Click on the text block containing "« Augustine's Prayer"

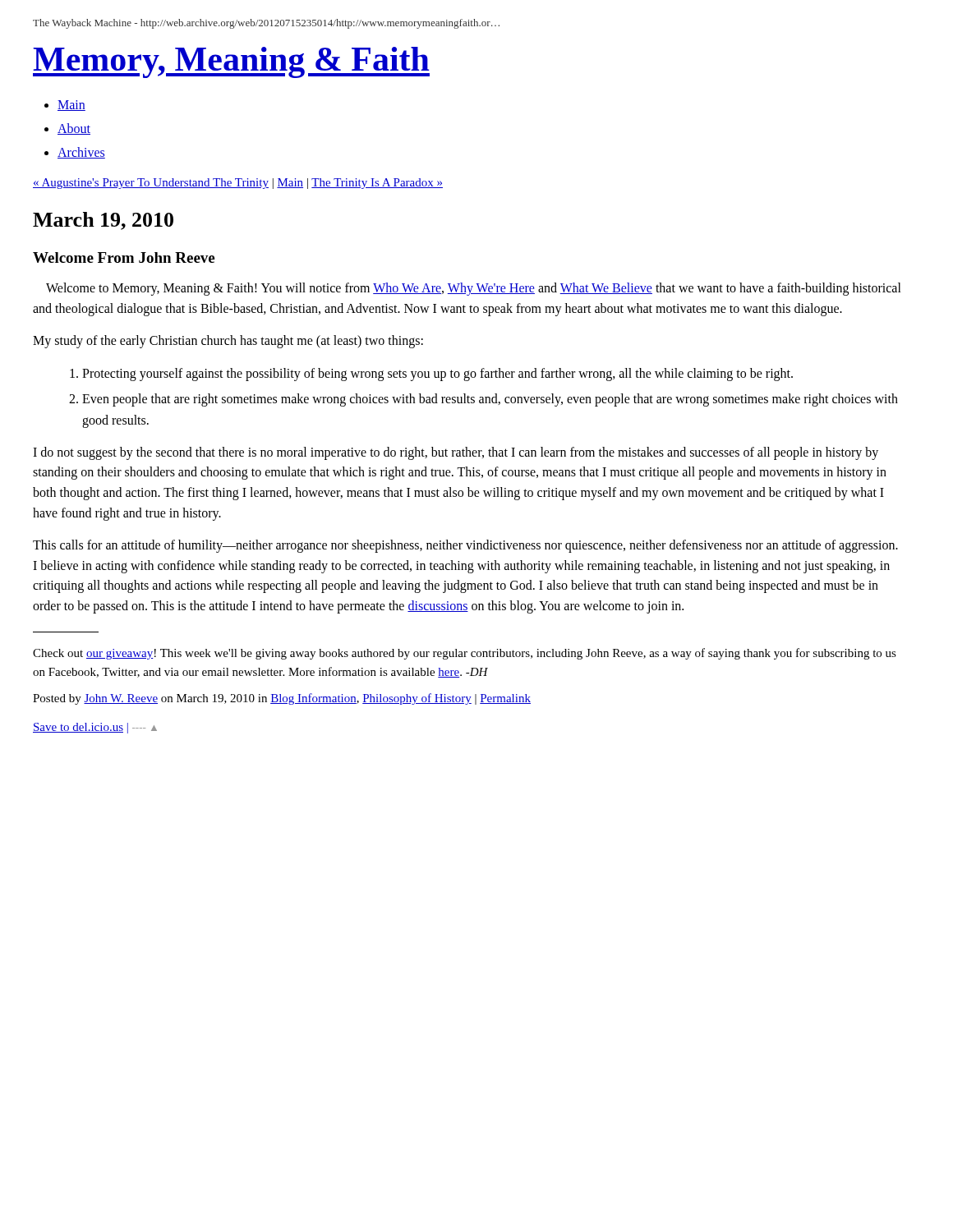coord(238,183)
